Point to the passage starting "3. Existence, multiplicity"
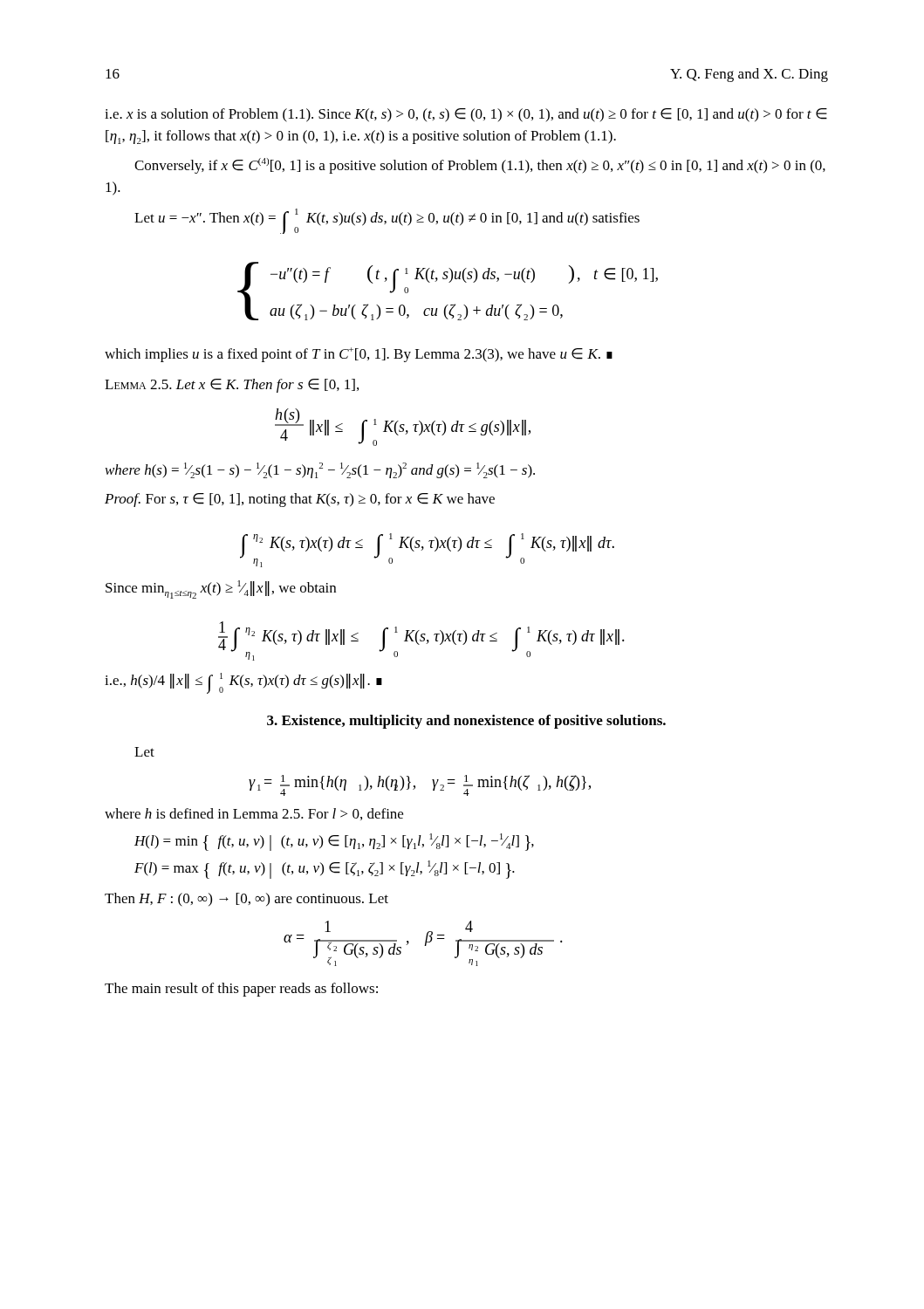 click(x=466, y=720)
